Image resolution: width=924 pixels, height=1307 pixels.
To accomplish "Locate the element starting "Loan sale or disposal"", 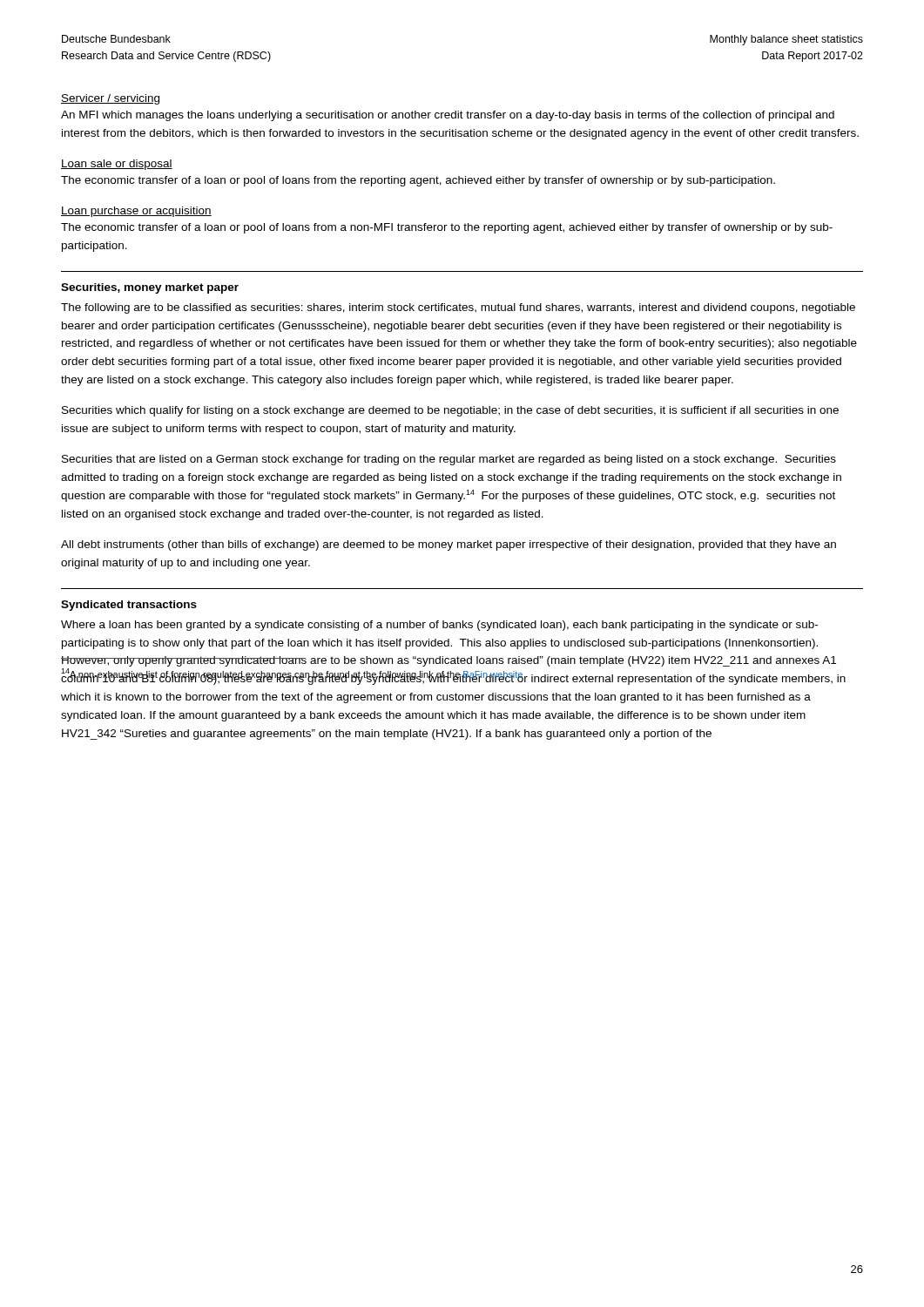I will (117, 163).
